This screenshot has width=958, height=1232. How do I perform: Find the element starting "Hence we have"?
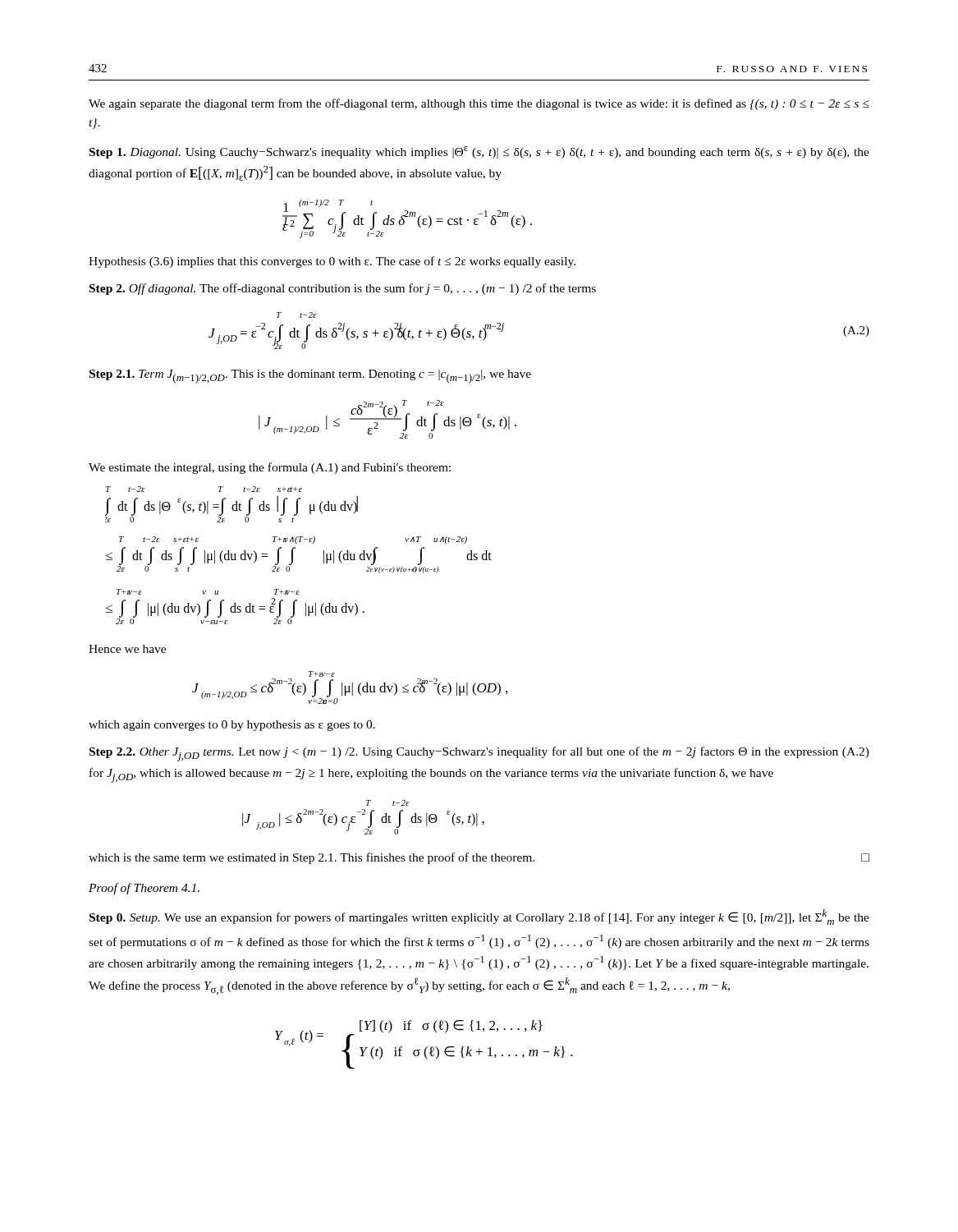[x=128, y=649]
